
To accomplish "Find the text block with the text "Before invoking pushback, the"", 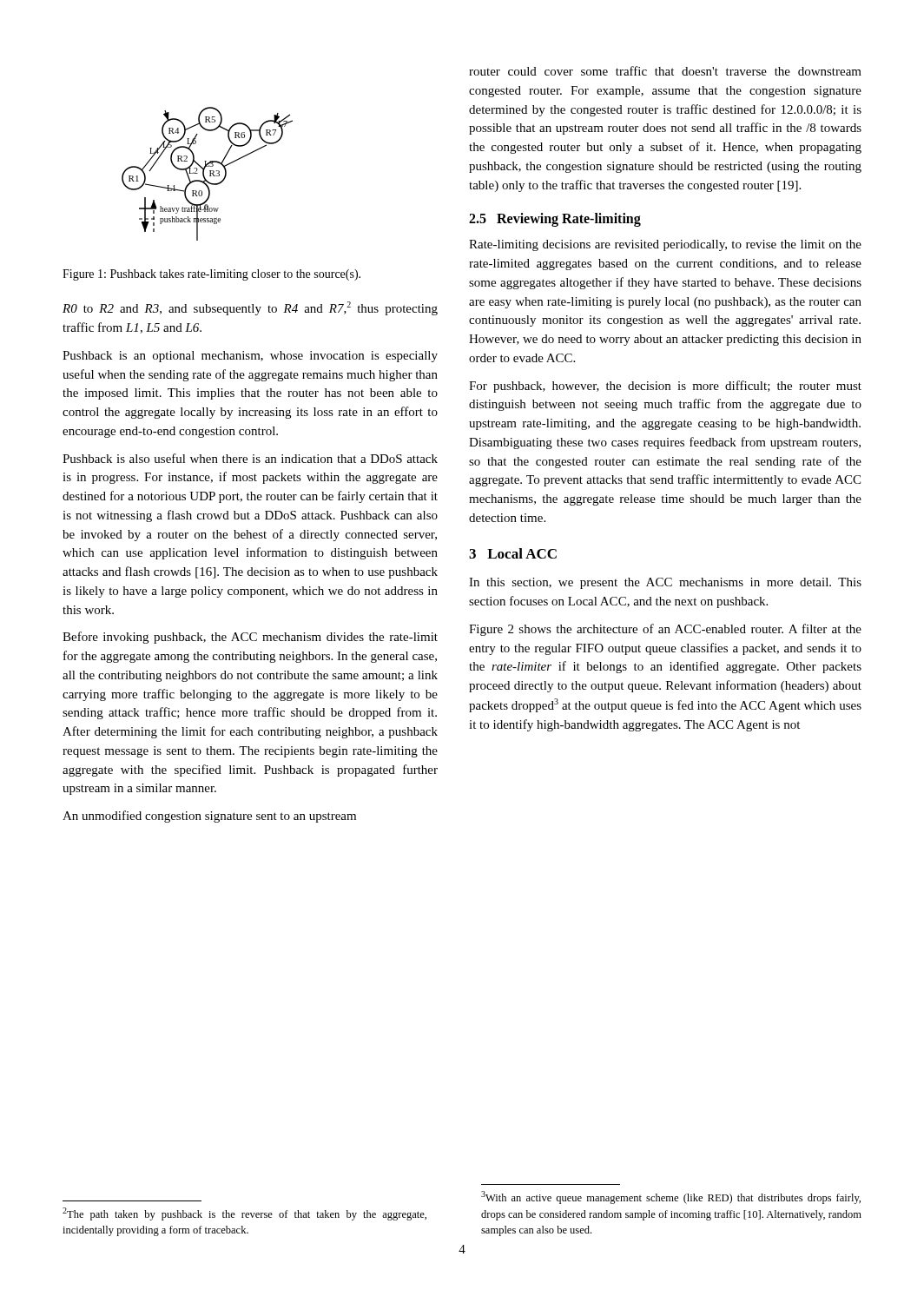I will 250,713.
